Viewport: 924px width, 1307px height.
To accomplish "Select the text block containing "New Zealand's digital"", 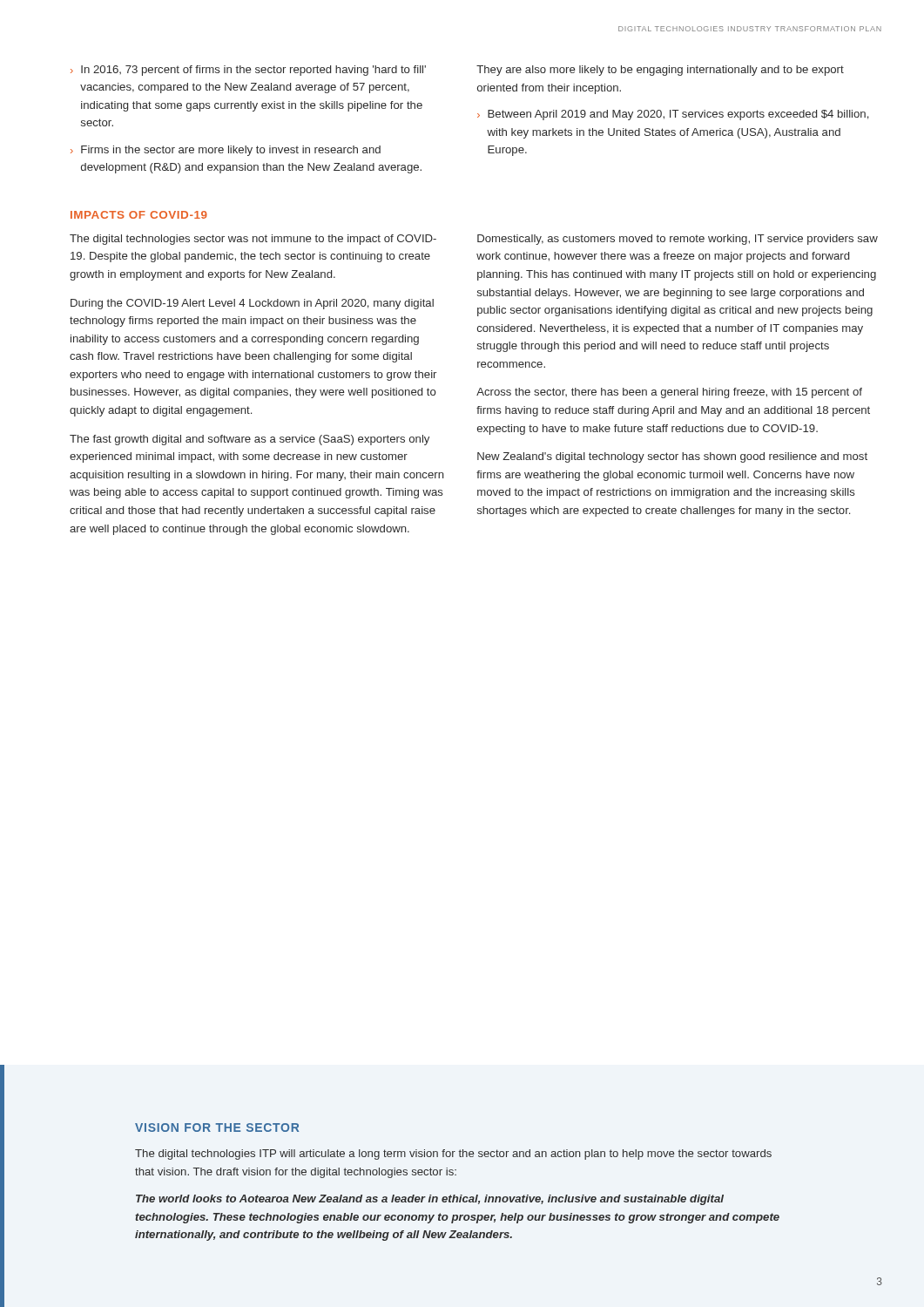I will [x=672, y=483].
